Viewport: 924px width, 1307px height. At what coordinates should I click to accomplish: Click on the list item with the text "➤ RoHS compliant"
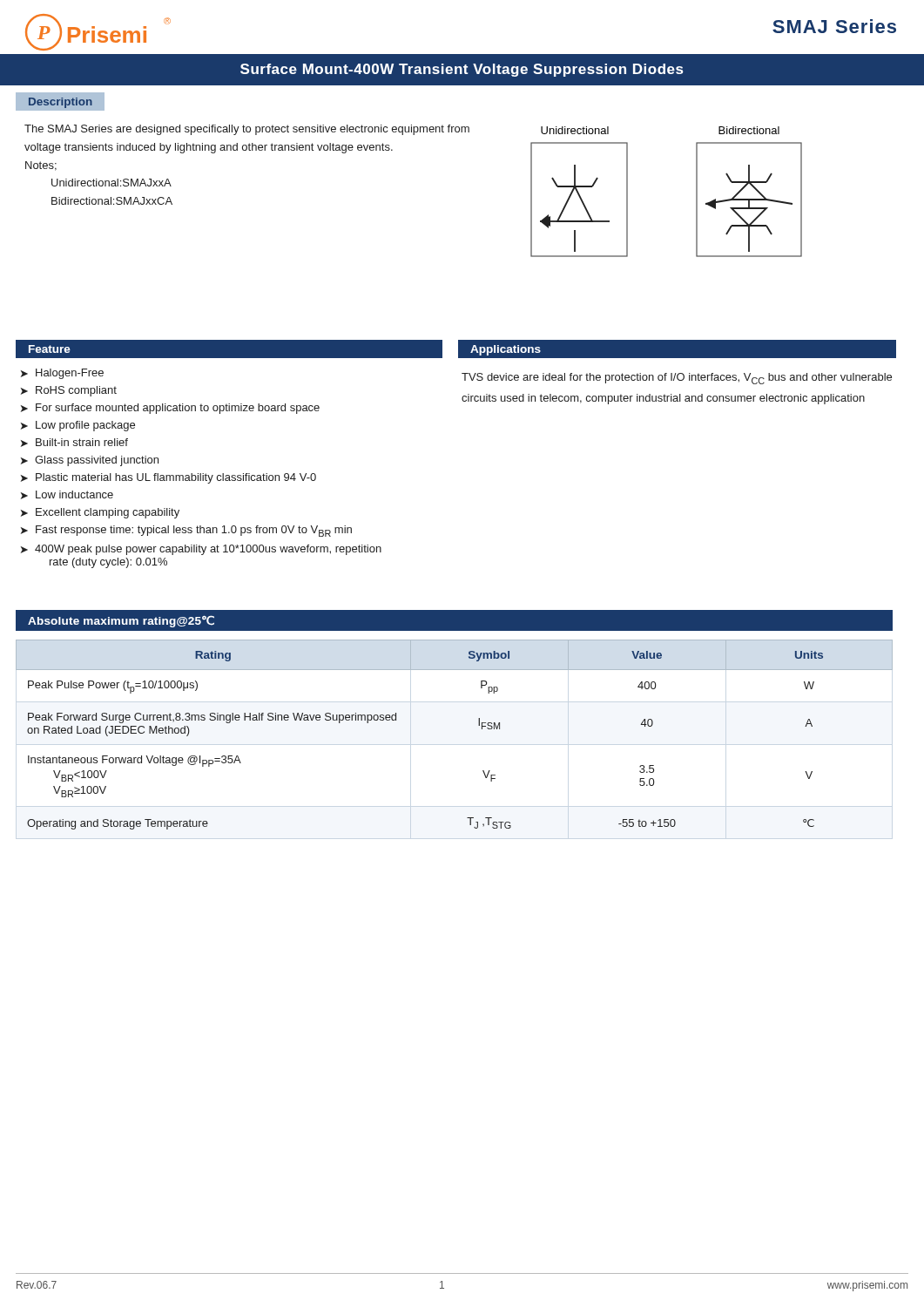[68, 390]
